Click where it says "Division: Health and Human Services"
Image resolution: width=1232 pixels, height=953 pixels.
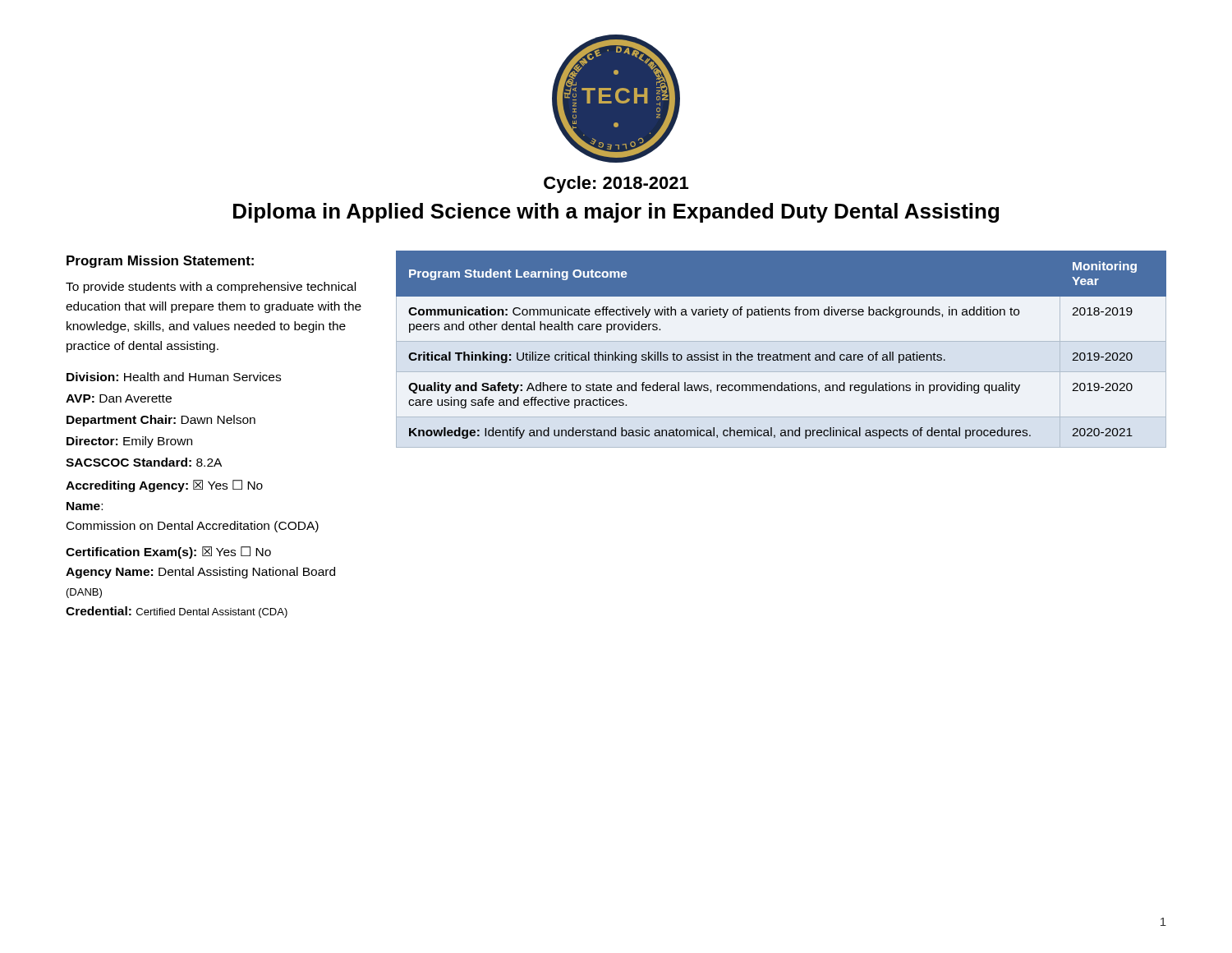pyautogui.click(x=174, y=377)
